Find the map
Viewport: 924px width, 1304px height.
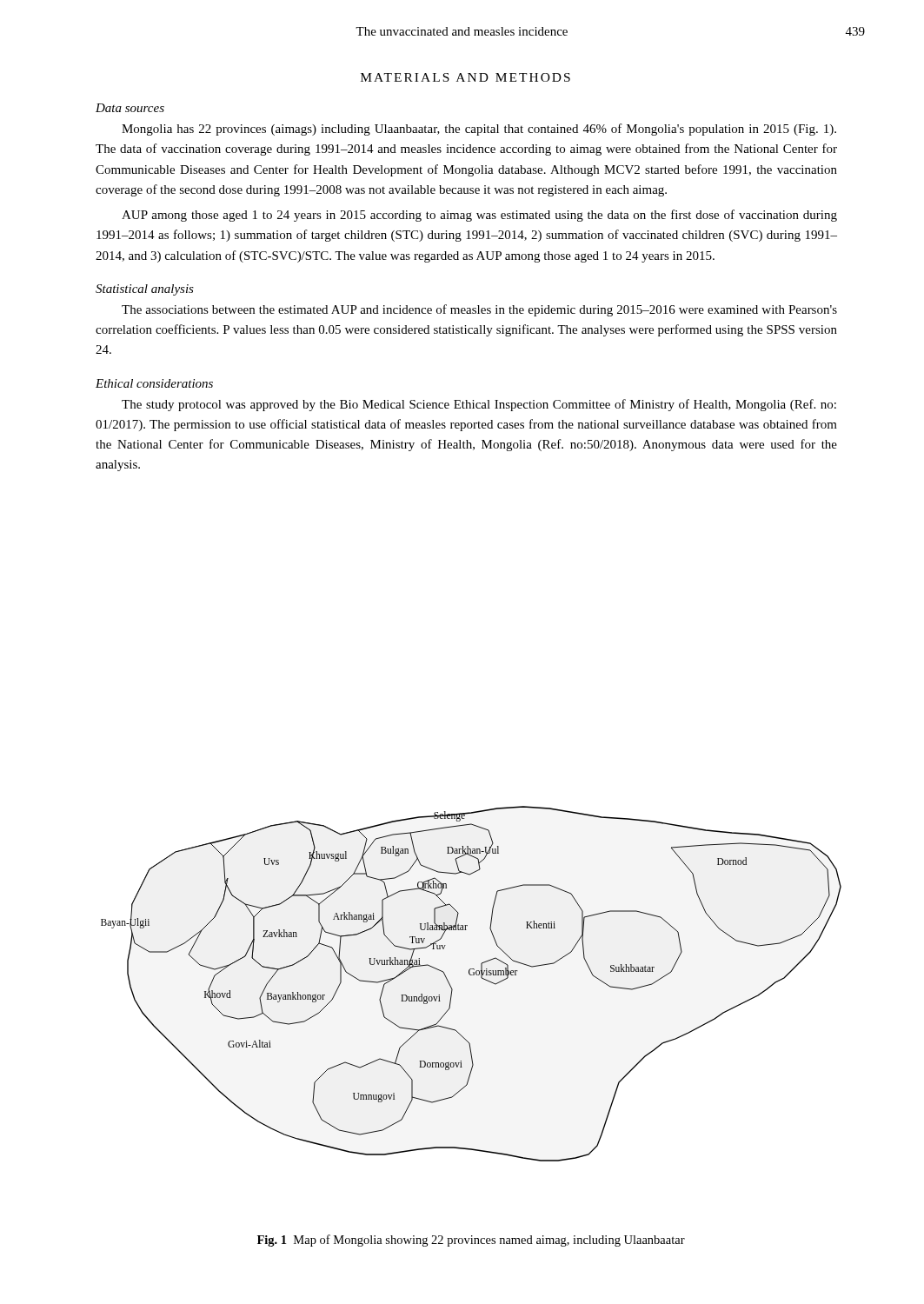click(471, 988)
